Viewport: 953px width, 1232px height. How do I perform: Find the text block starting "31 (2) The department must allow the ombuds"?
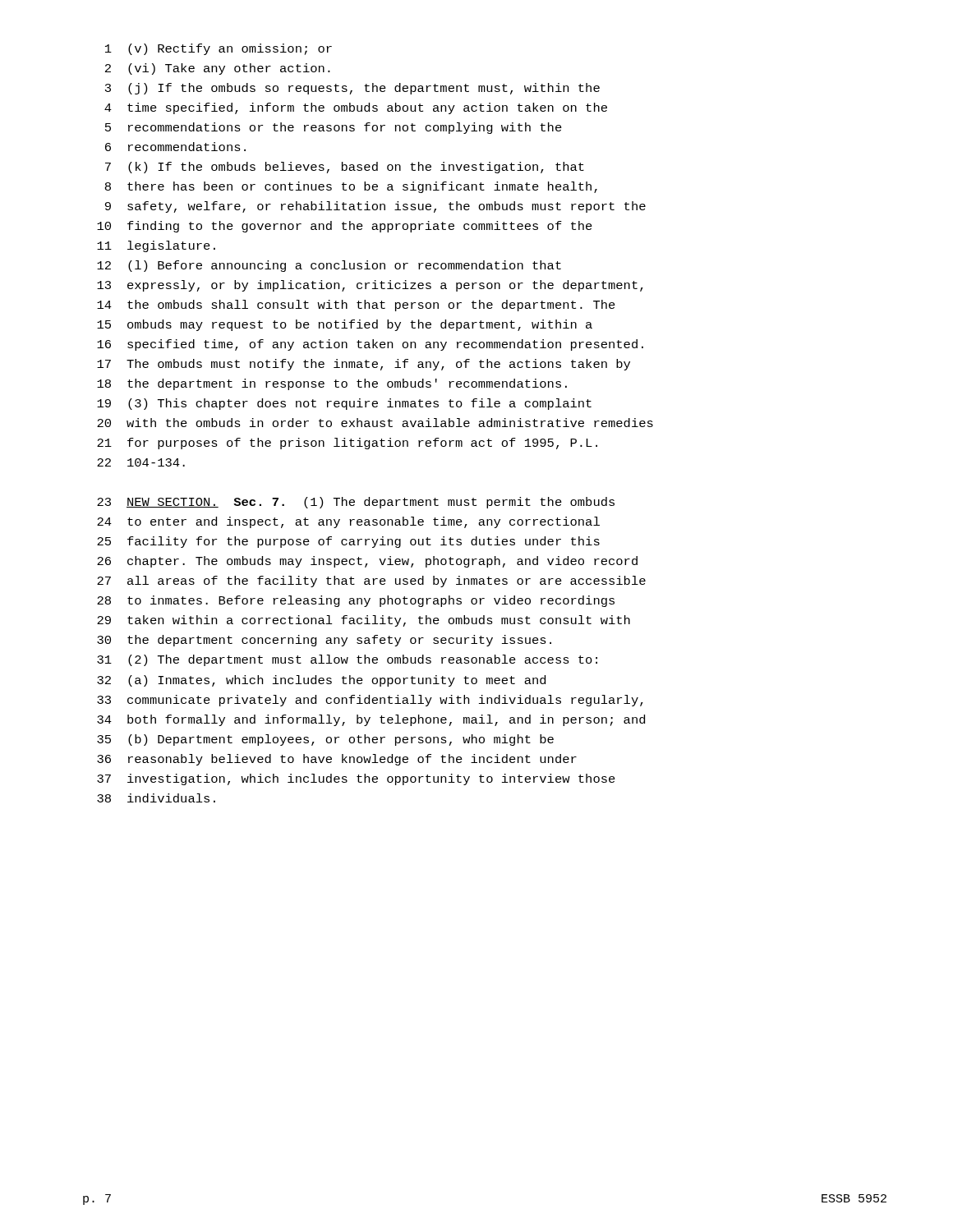tap(485, 661)
